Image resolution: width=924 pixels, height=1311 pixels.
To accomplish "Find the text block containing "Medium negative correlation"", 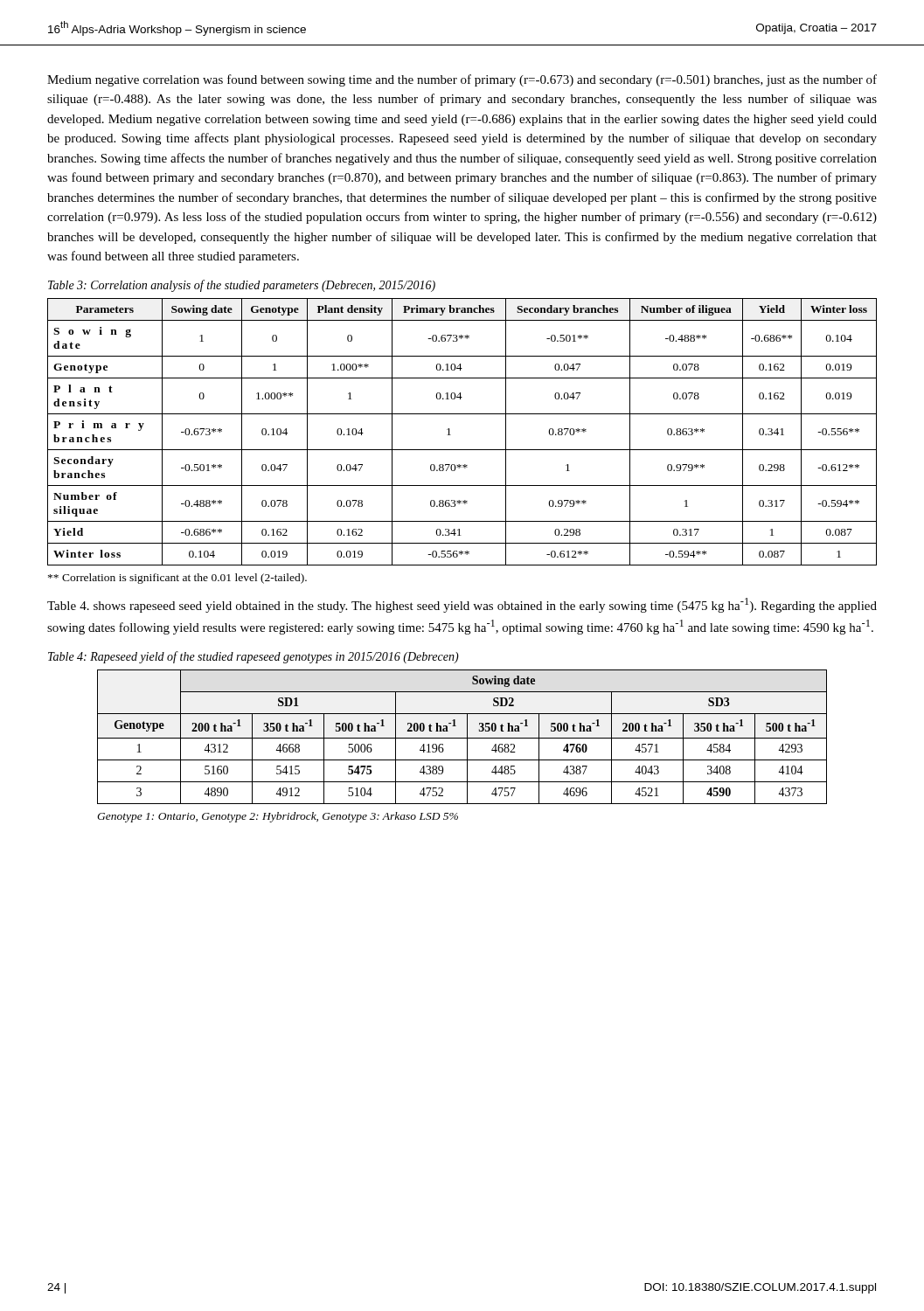I will tap(462, 168).
